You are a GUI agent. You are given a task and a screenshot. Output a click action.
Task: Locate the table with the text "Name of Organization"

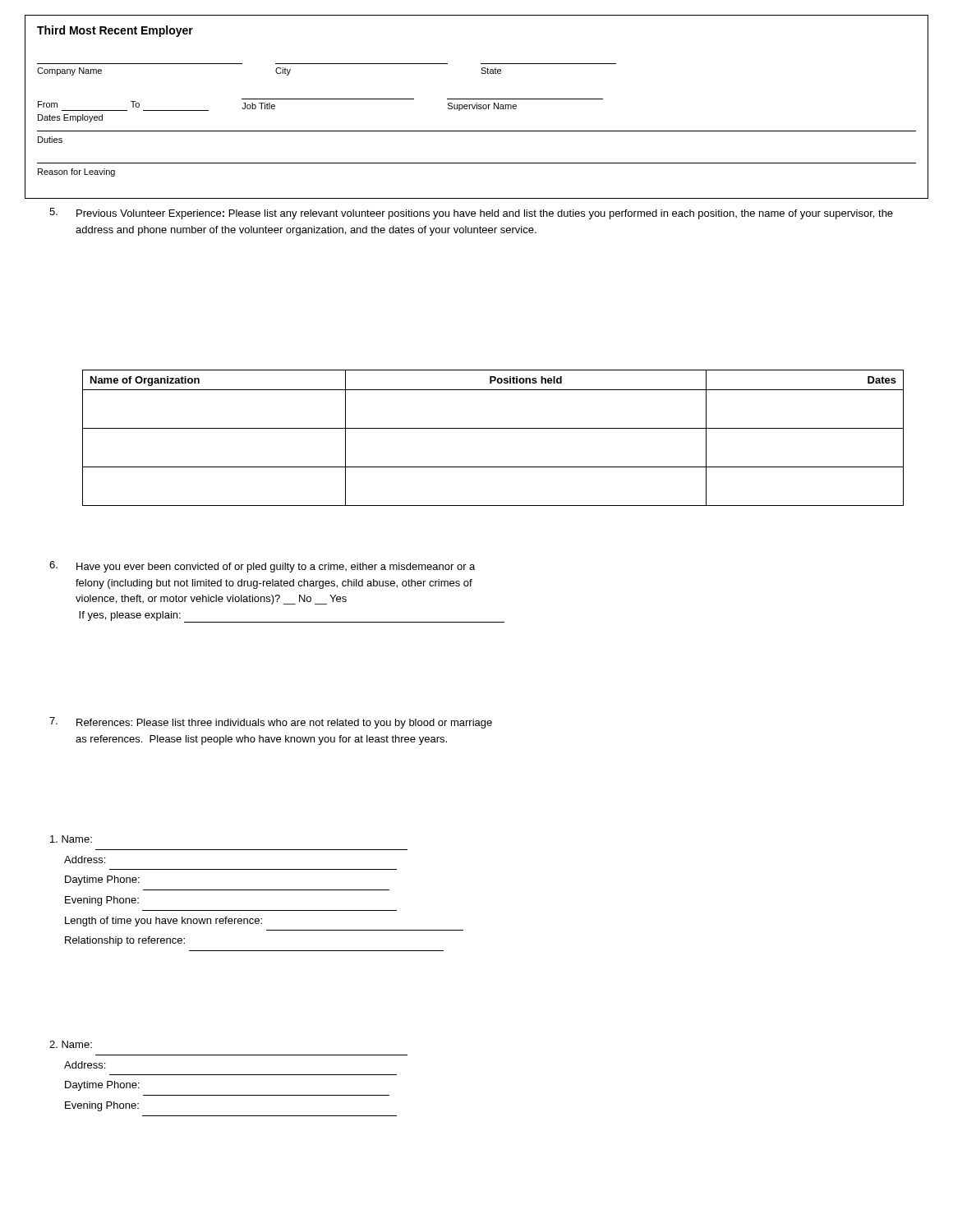(x=493, y=438)
